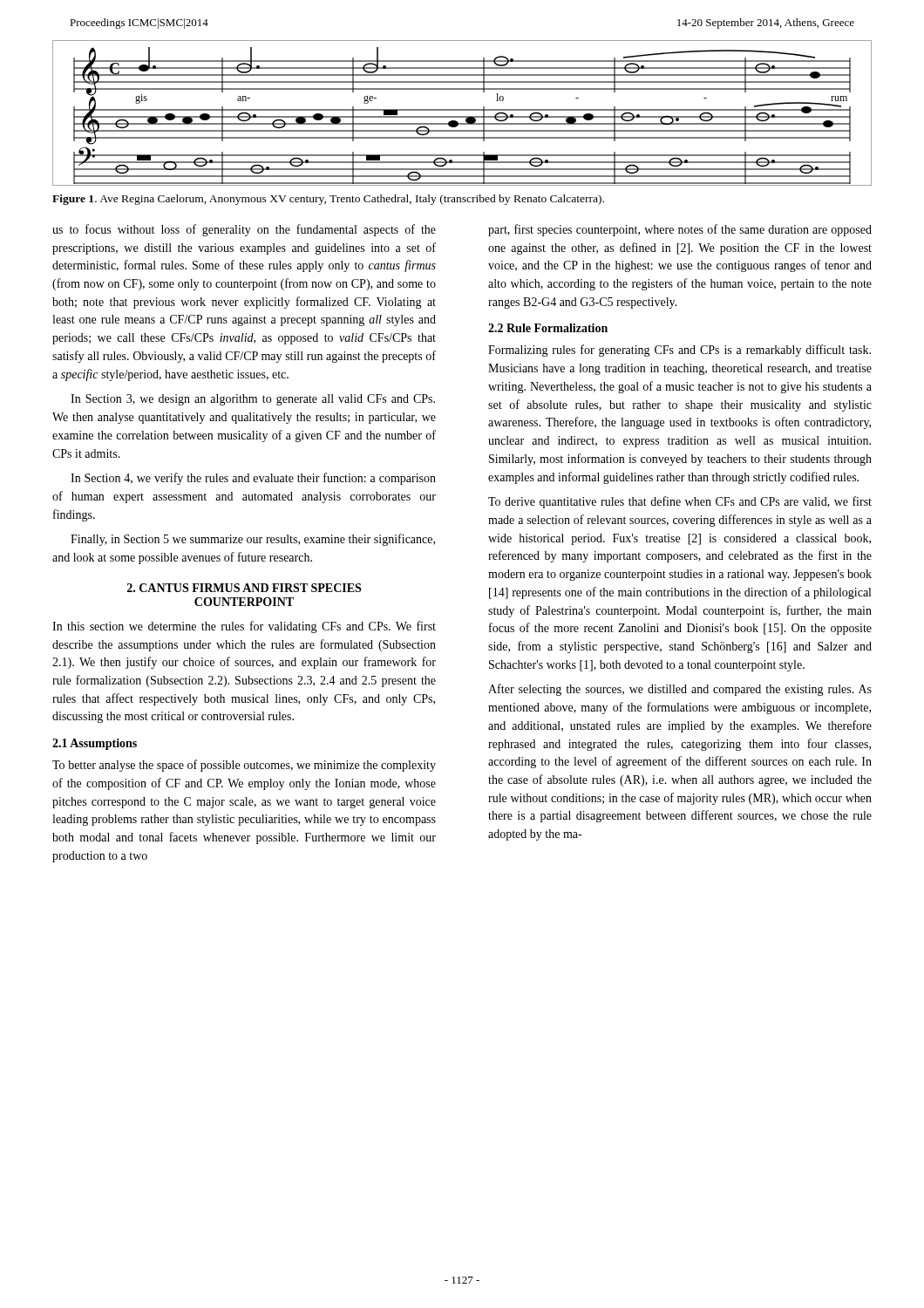Point to the block starting "To derive quantitative rules that define"
Viewport: 924px width, 1308px height.
tap(680, 584)
